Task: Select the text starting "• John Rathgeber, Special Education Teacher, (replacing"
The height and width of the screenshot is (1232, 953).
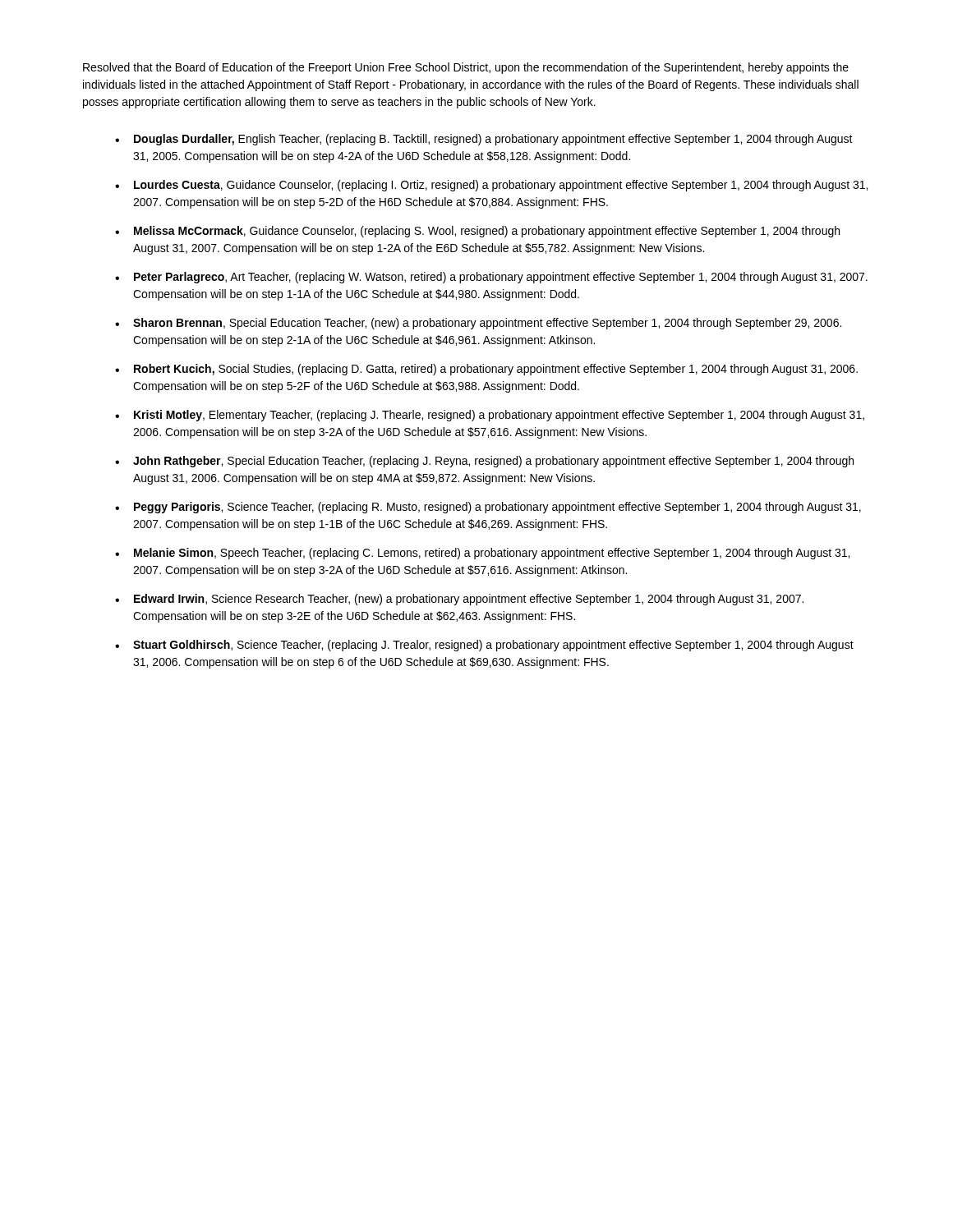Action: pyautogui.click(x=493, y=470)
